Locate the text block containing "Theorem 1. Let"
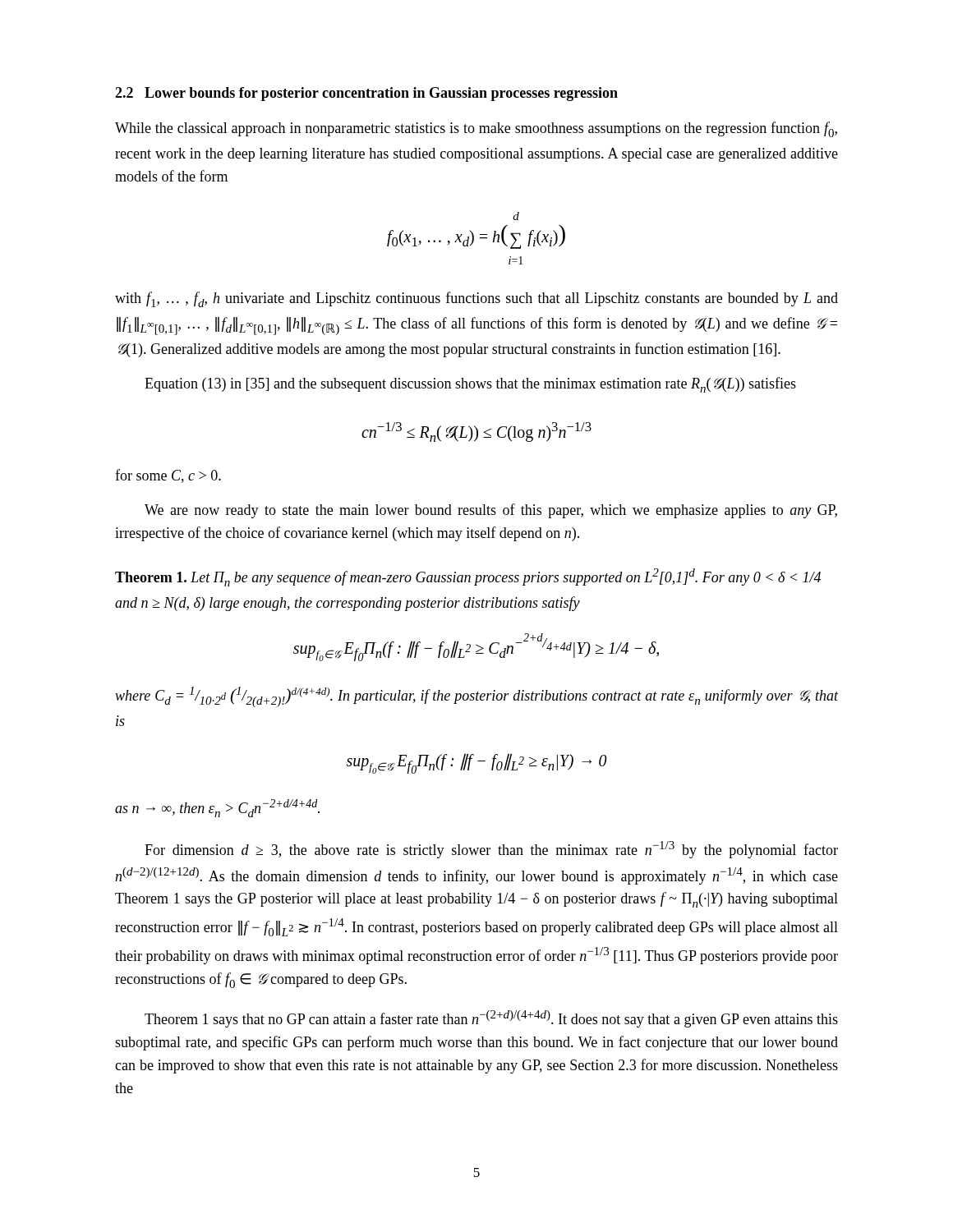Screen dimensions: 1232x953 (476, 694)
